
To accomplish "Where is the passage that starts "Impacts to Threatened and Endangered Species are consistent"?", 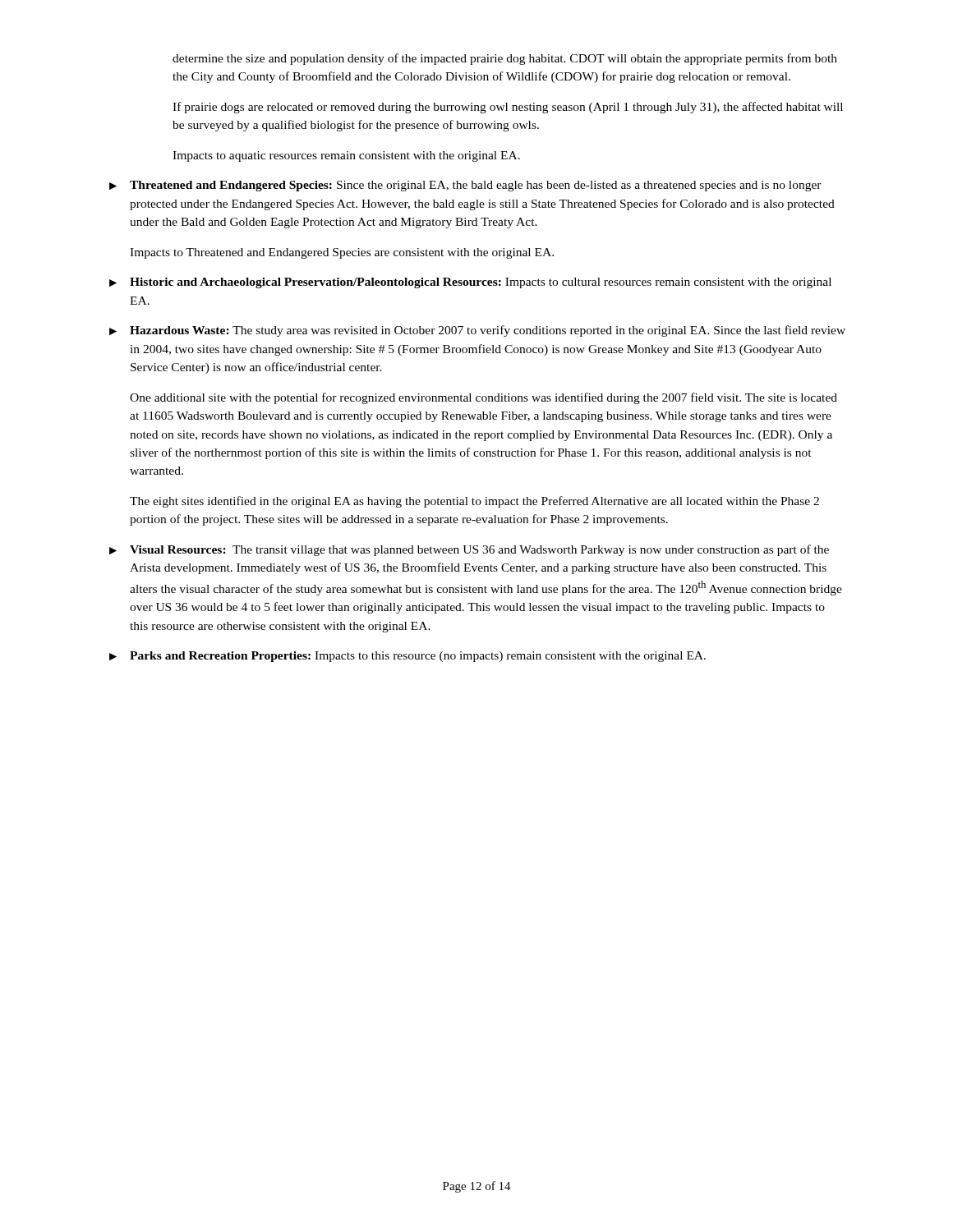I will (342, 252).
